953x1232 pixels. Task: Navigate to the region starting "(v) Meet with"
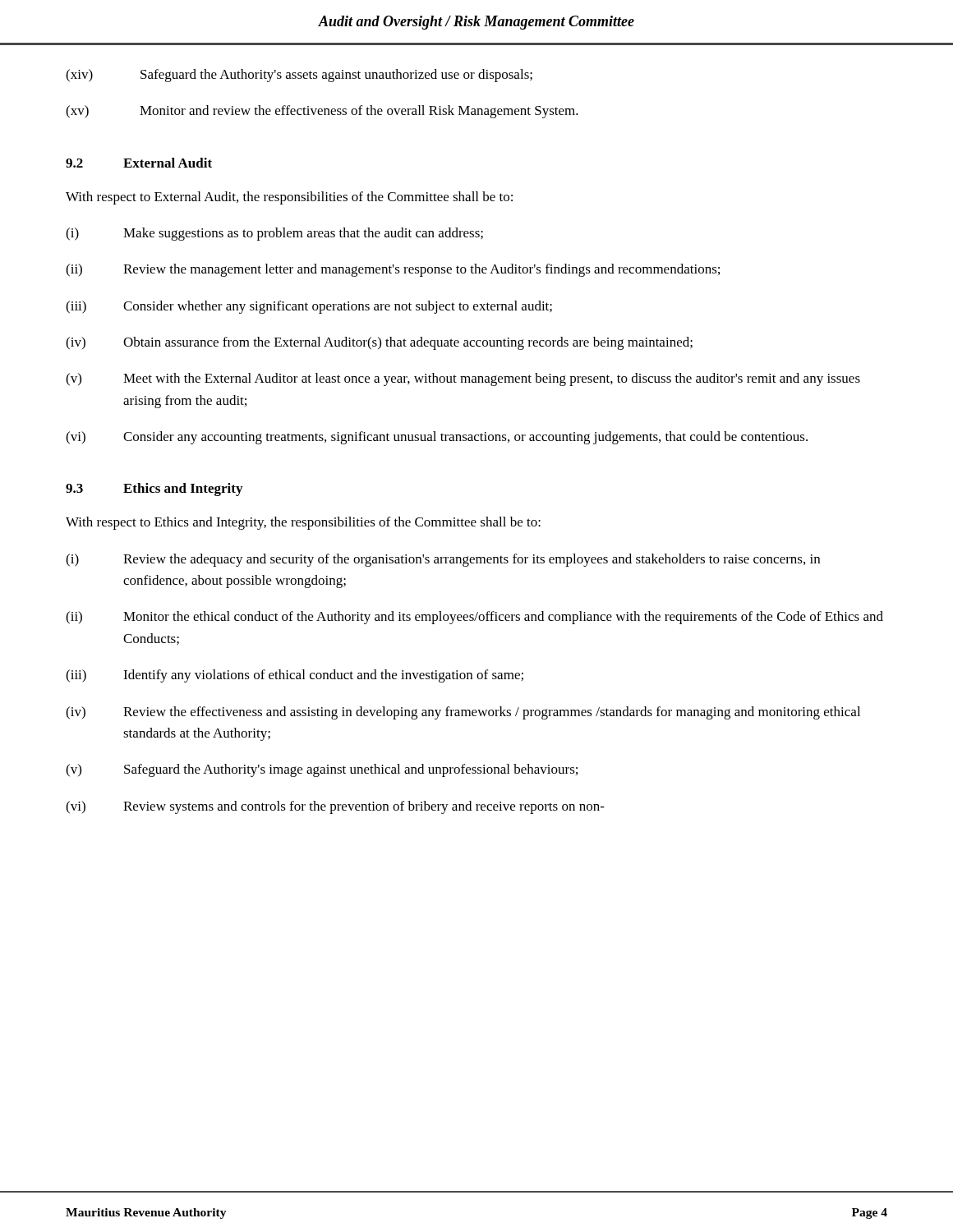[476, 390]
